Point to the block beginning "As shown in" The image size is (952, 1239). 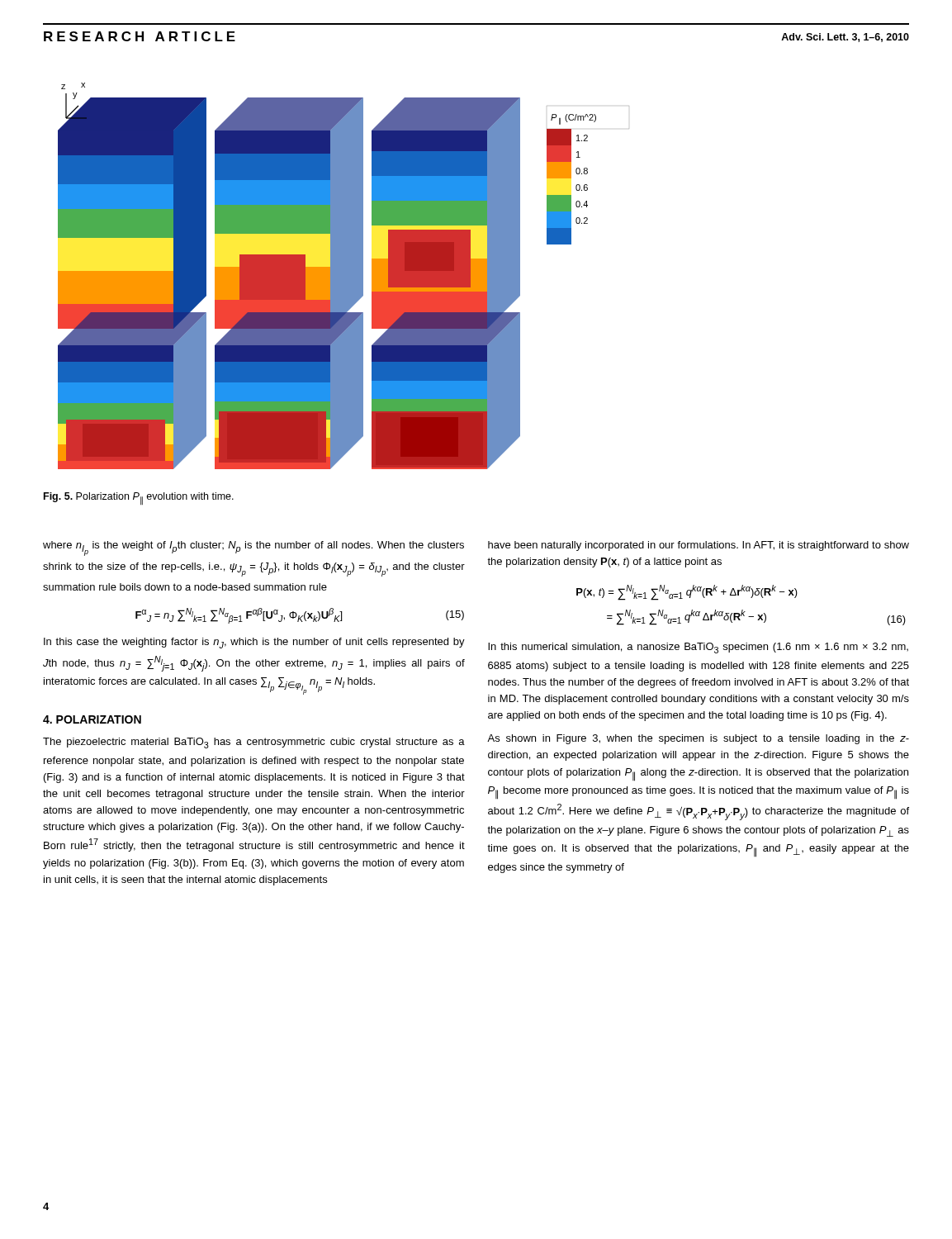pyautogui.click(x=698, y=802)
